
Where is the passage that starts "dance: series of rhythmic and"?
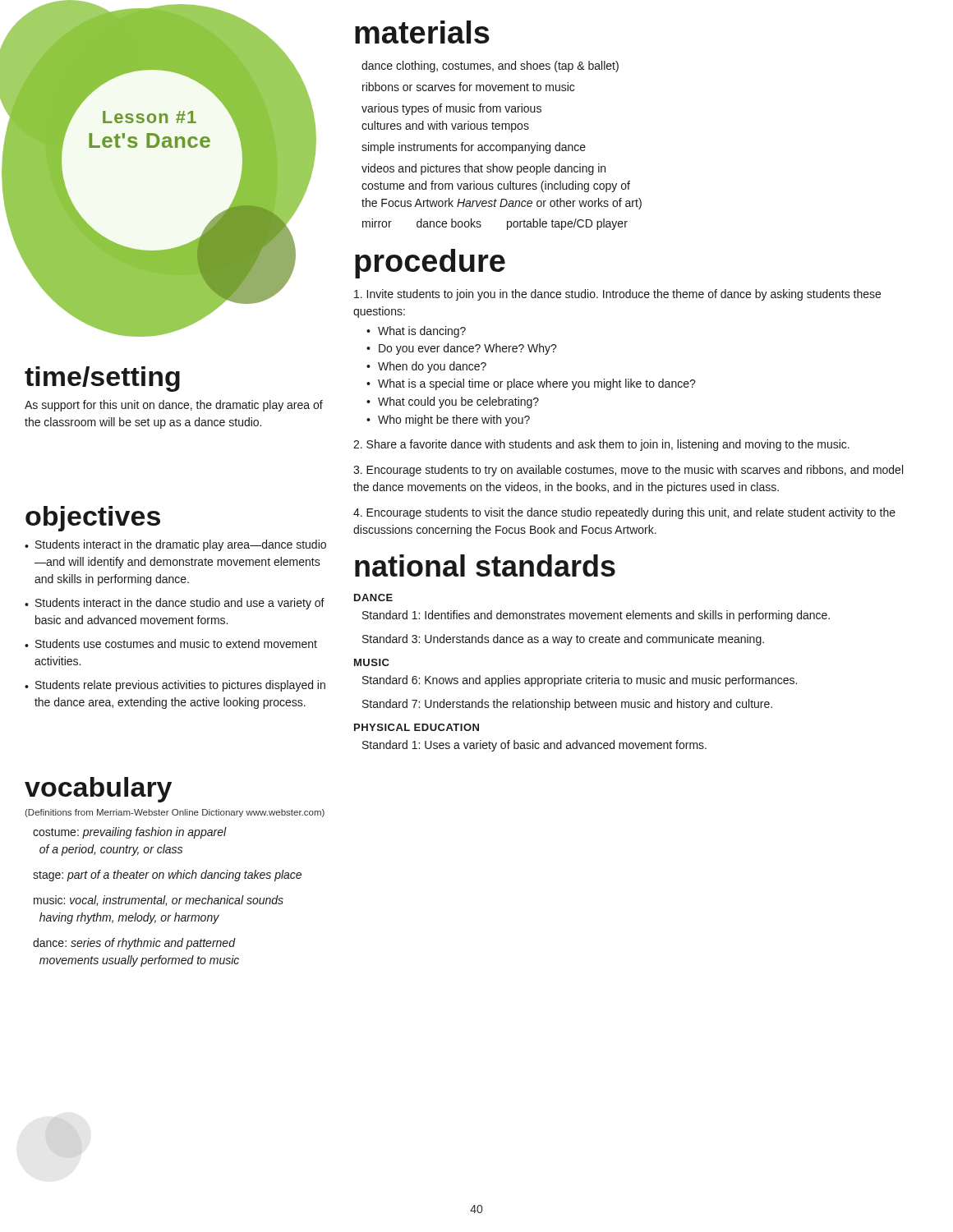click(136, 952)
